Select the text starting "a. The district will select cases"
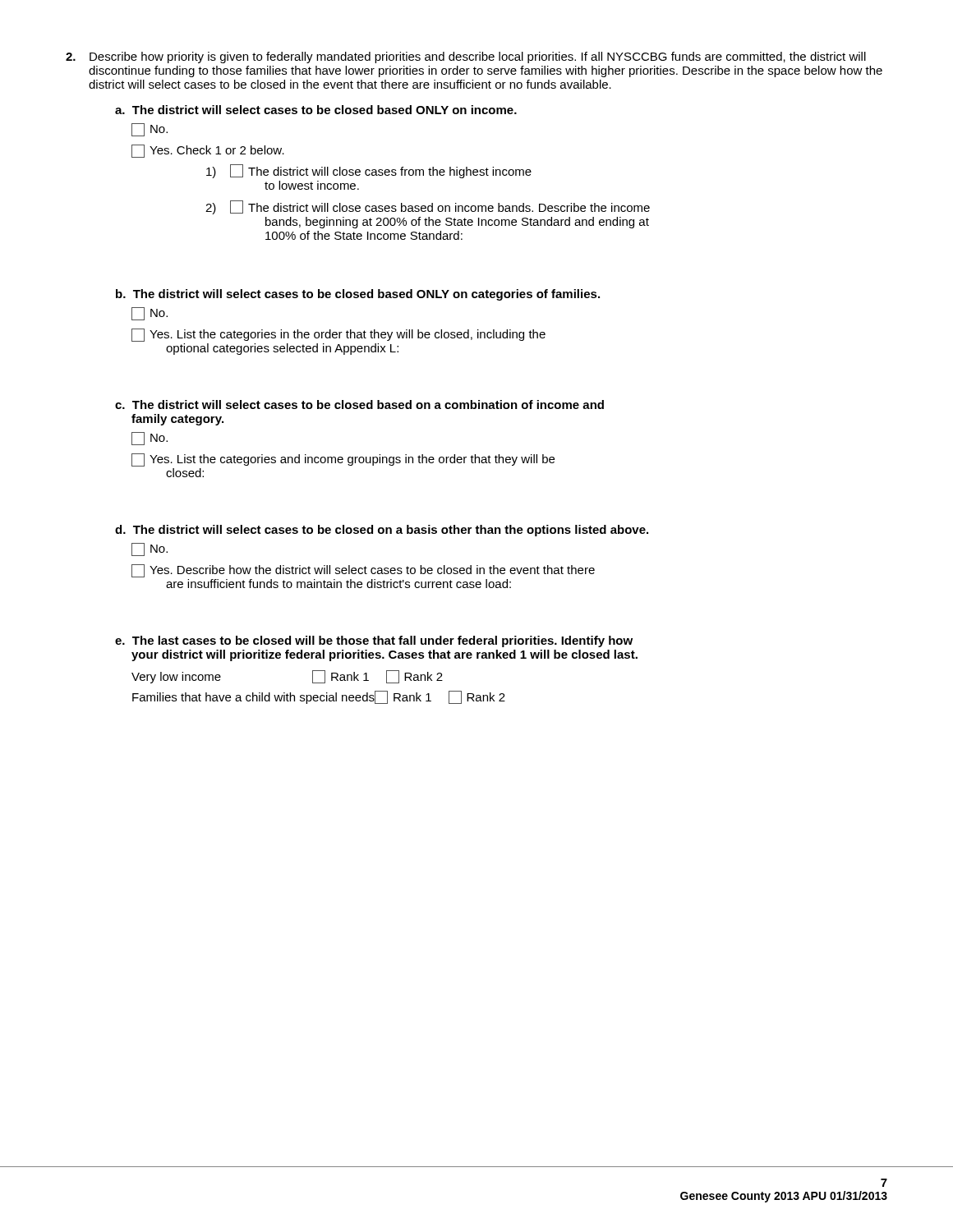This screenshot has width=953, height=1232. point(316,110)
